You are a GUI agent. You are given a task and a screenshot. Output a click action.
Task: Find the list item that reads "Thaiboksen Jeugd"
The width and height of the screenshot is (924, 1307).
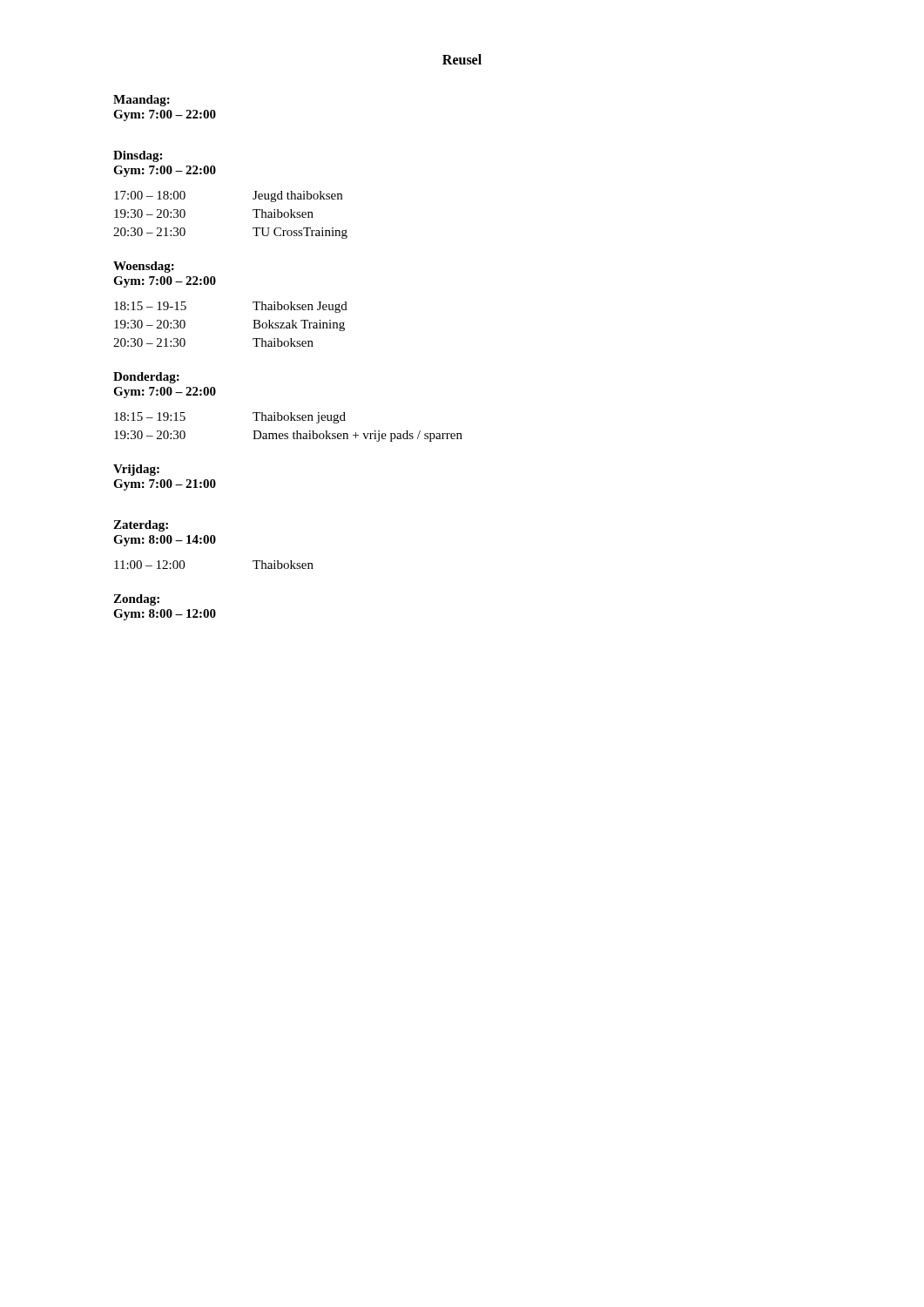pyautogui.click(x=300, y=306)
